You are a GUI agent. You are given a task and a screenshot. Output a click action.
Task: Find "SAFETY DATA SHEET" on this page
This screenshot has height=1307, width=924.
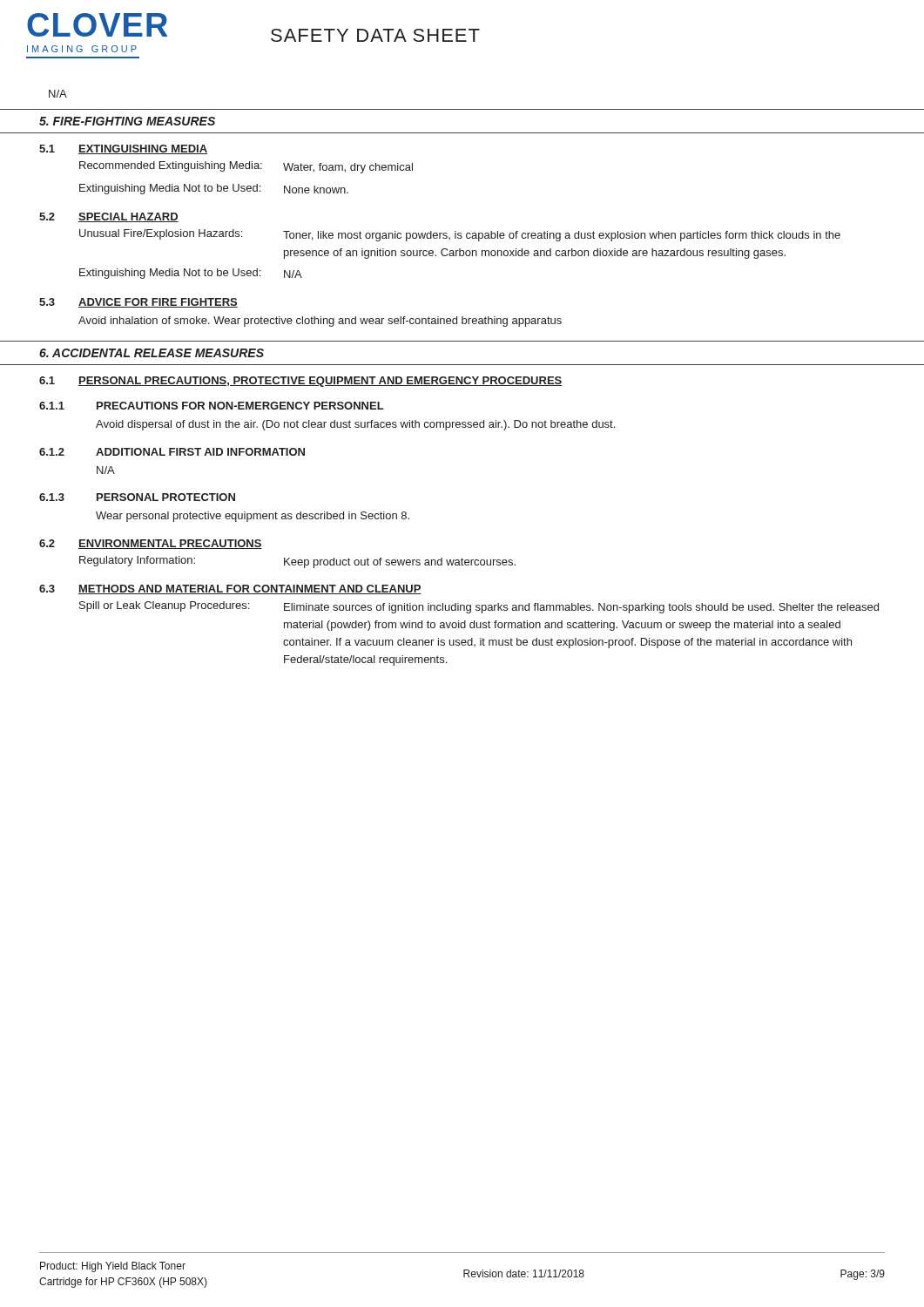375,35
